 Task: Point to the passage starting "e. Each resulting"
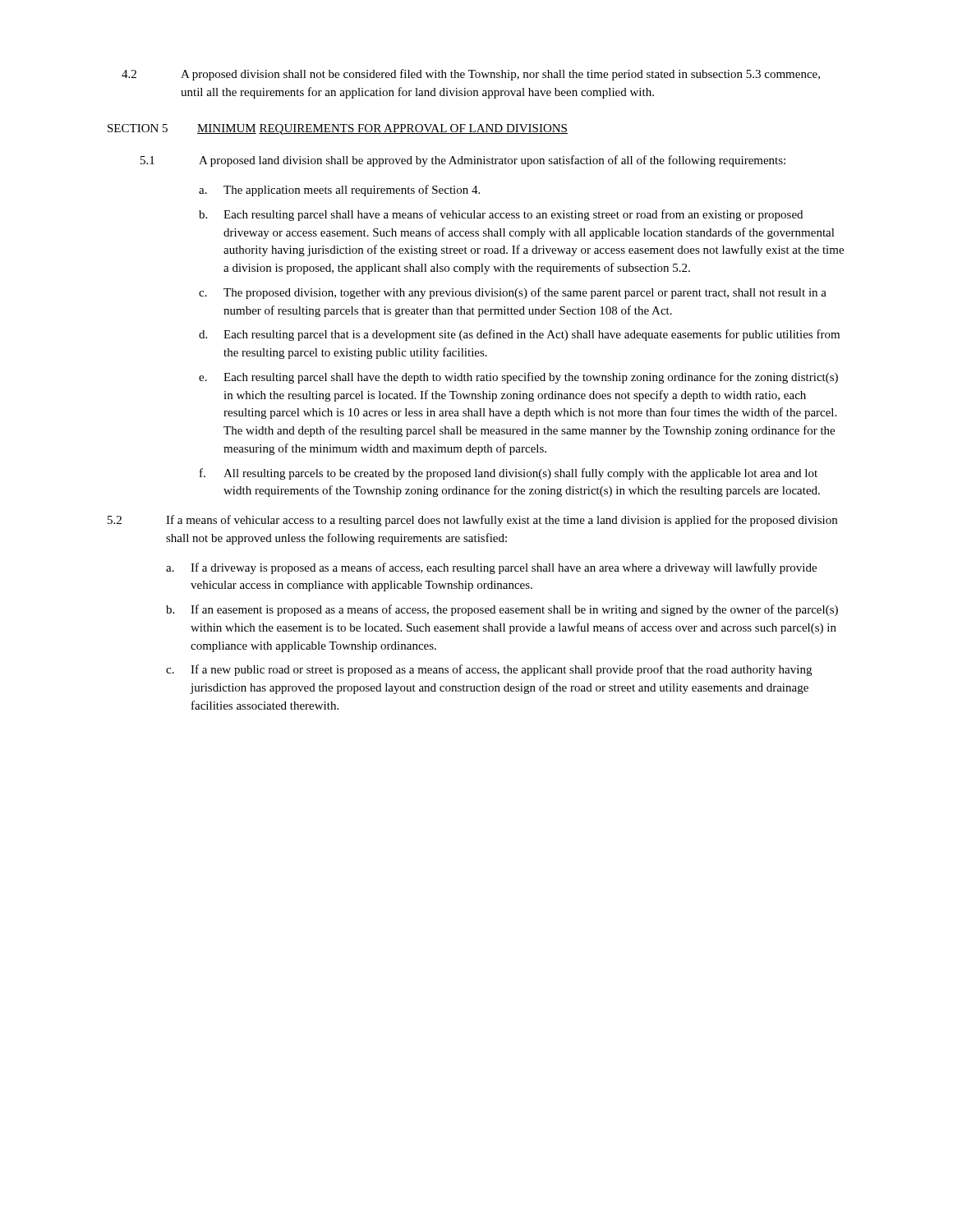522,413
